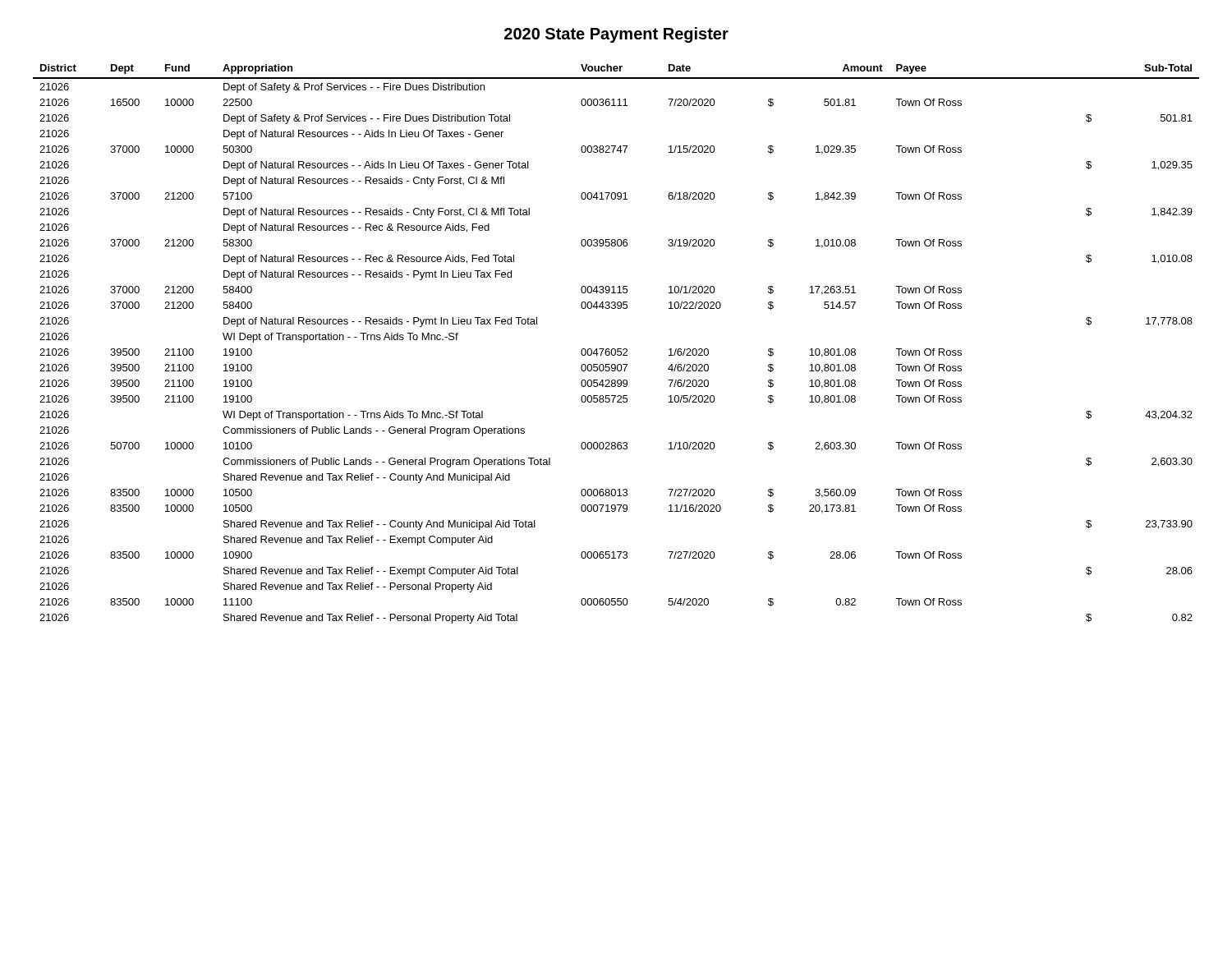Viewport: 1232px width, 953px height.
Task: Locate the table with the text "Commissioners of Public"
Action: (x=616, y=342)
